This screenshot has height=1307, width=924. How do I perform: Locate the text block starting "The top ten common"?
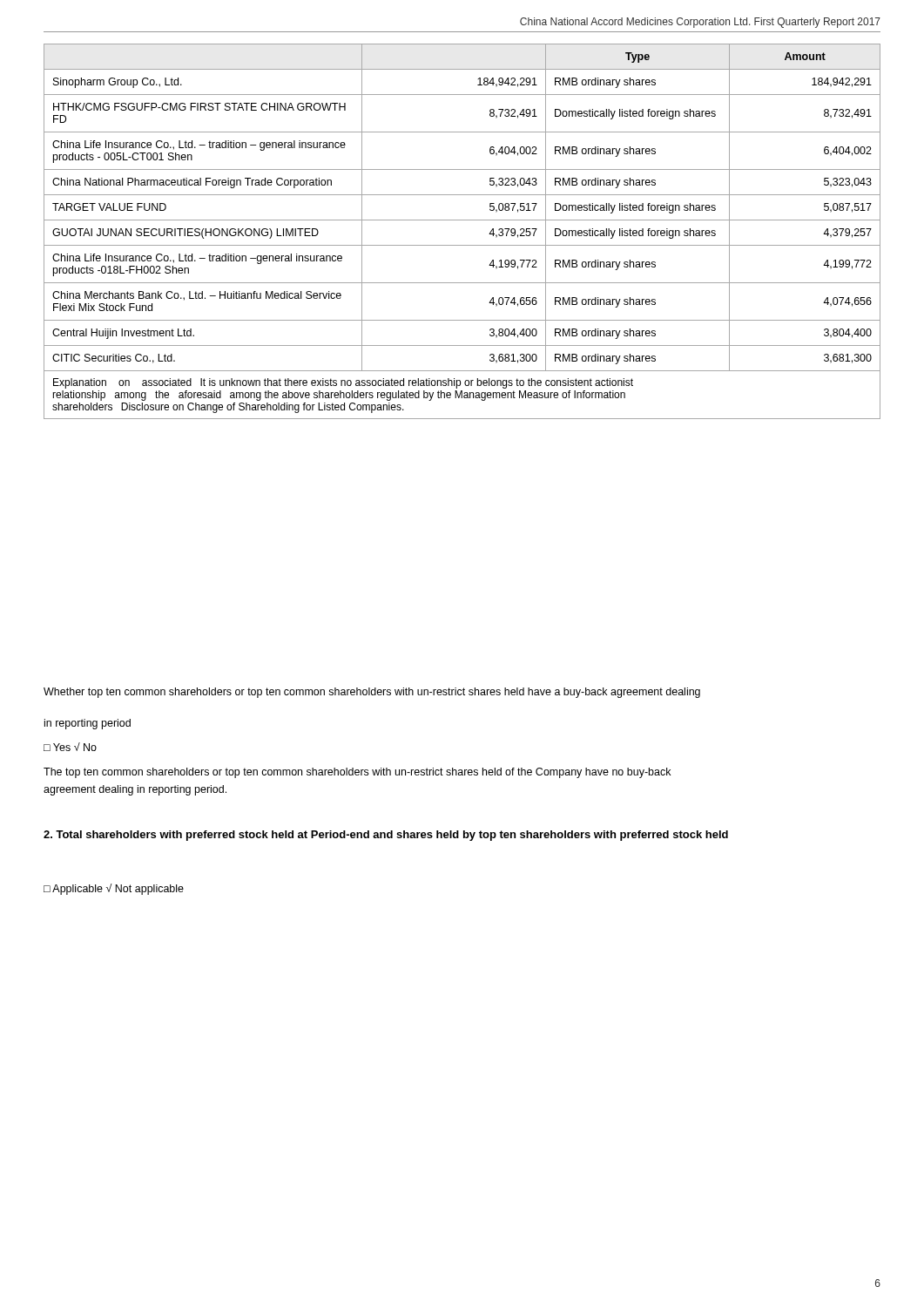pyautogui.click(x=357, y=781)
